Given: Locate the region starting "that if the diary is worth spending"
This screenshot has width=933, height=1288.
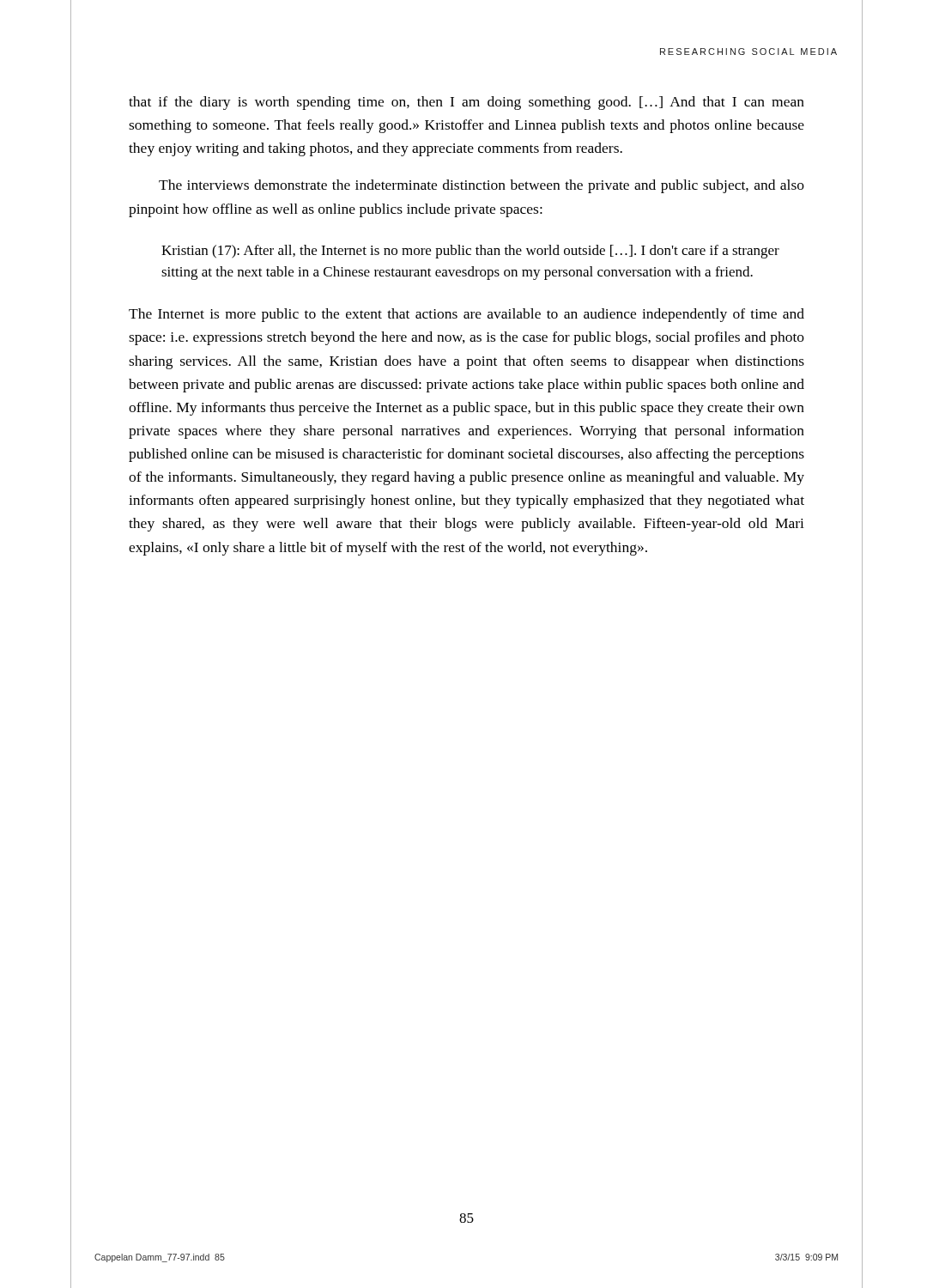Looking at the screenshot, I should click(x=466, y=125).
